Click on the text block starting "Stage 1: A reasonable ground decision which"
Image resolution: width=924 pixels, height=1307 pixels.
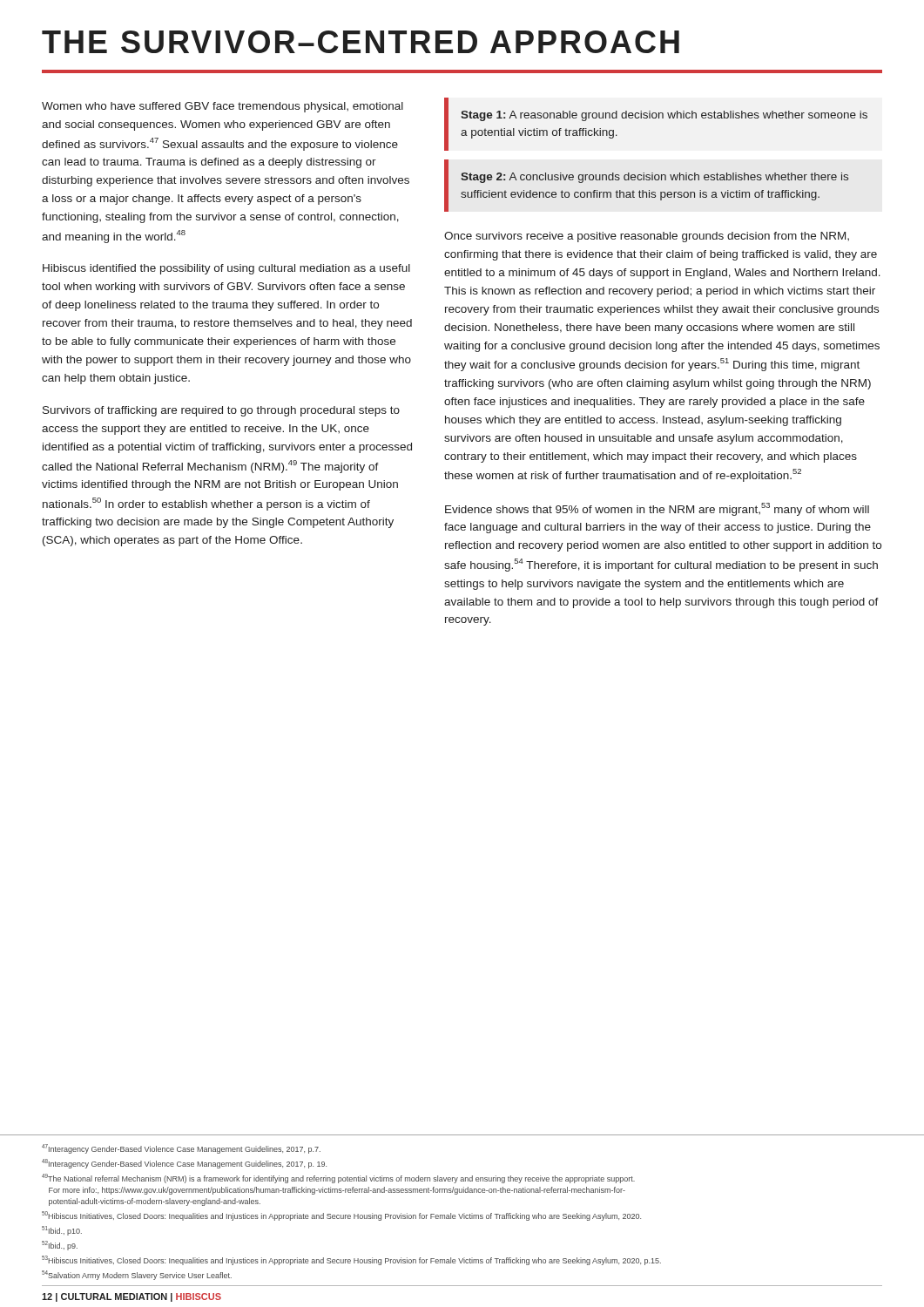[664, 123]
